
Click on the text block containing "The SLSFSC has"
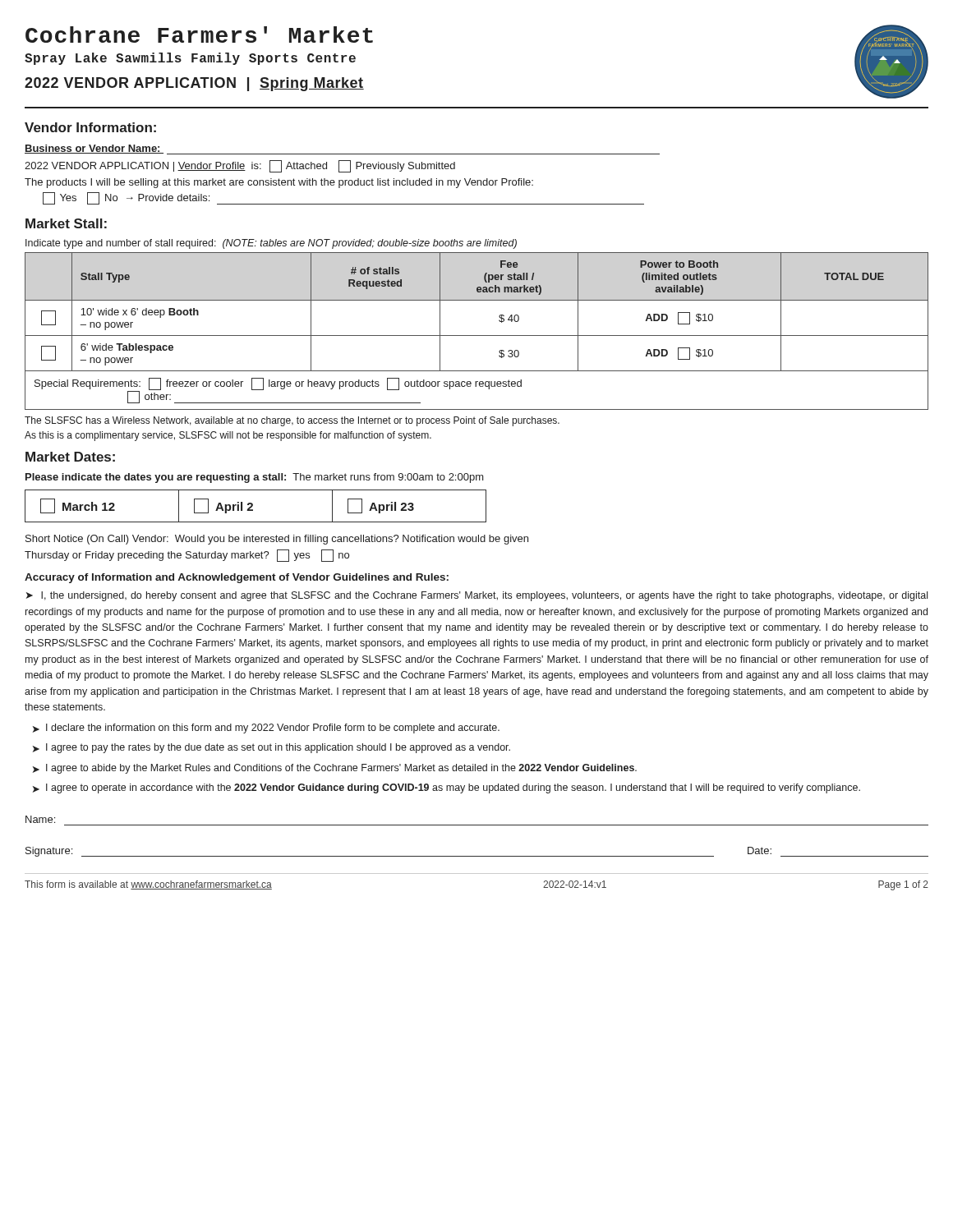pos(292,428)
